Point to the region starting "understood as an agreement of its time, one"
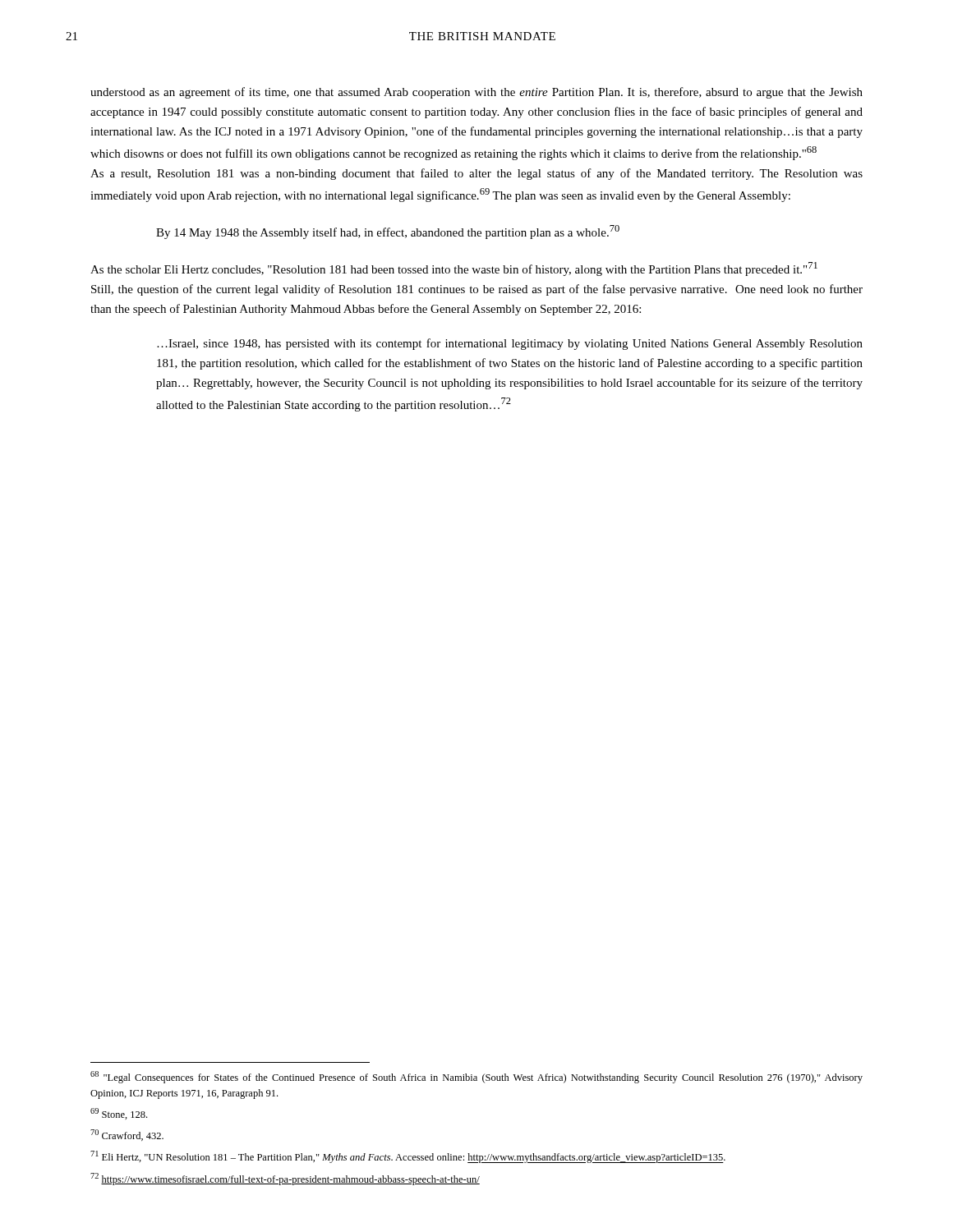Image resolution: width=953 pixels, height=1232 pixels. coord(476,123)
